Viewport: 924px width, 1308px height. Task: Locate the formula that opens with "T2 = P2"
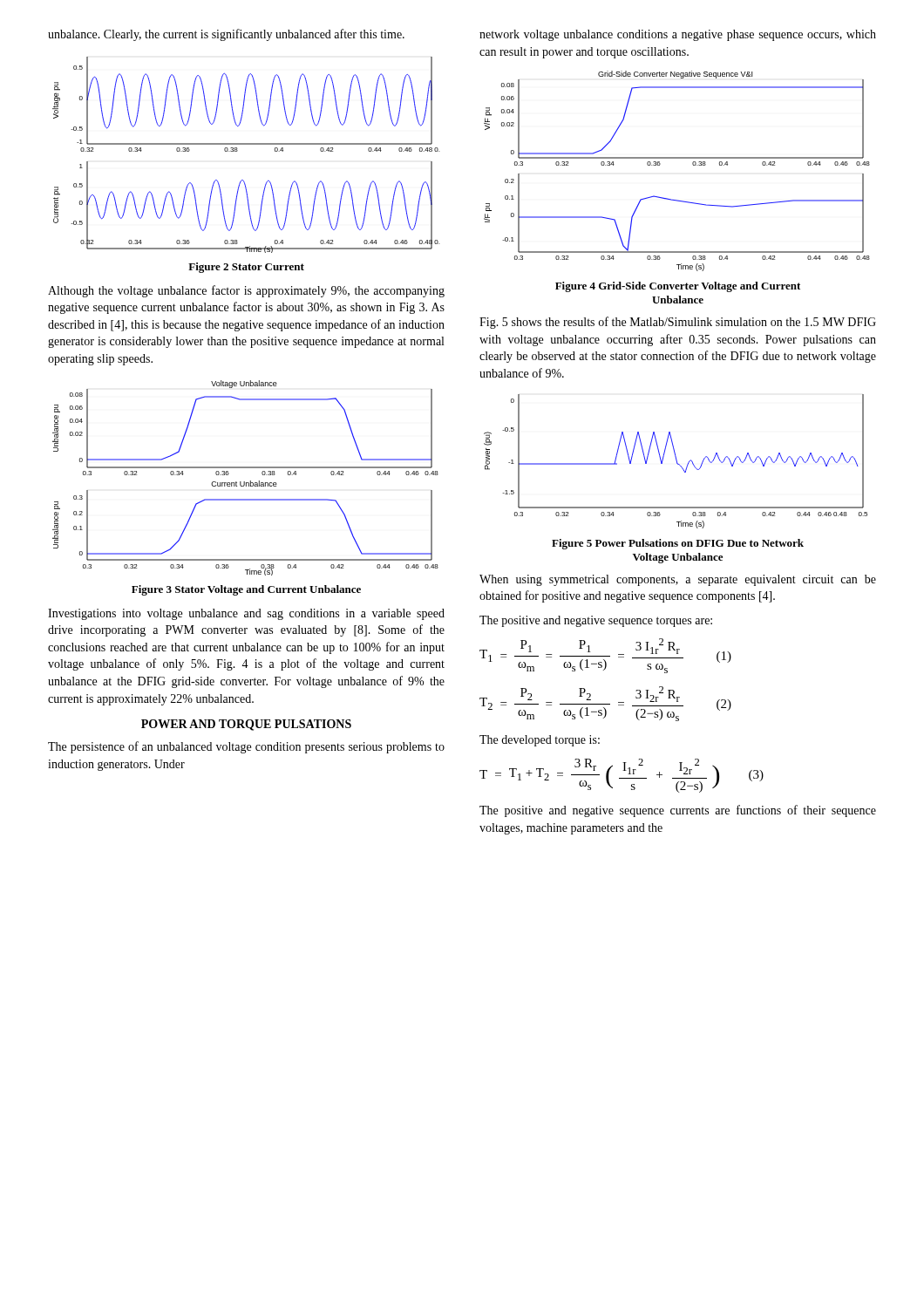coord(605,704)
